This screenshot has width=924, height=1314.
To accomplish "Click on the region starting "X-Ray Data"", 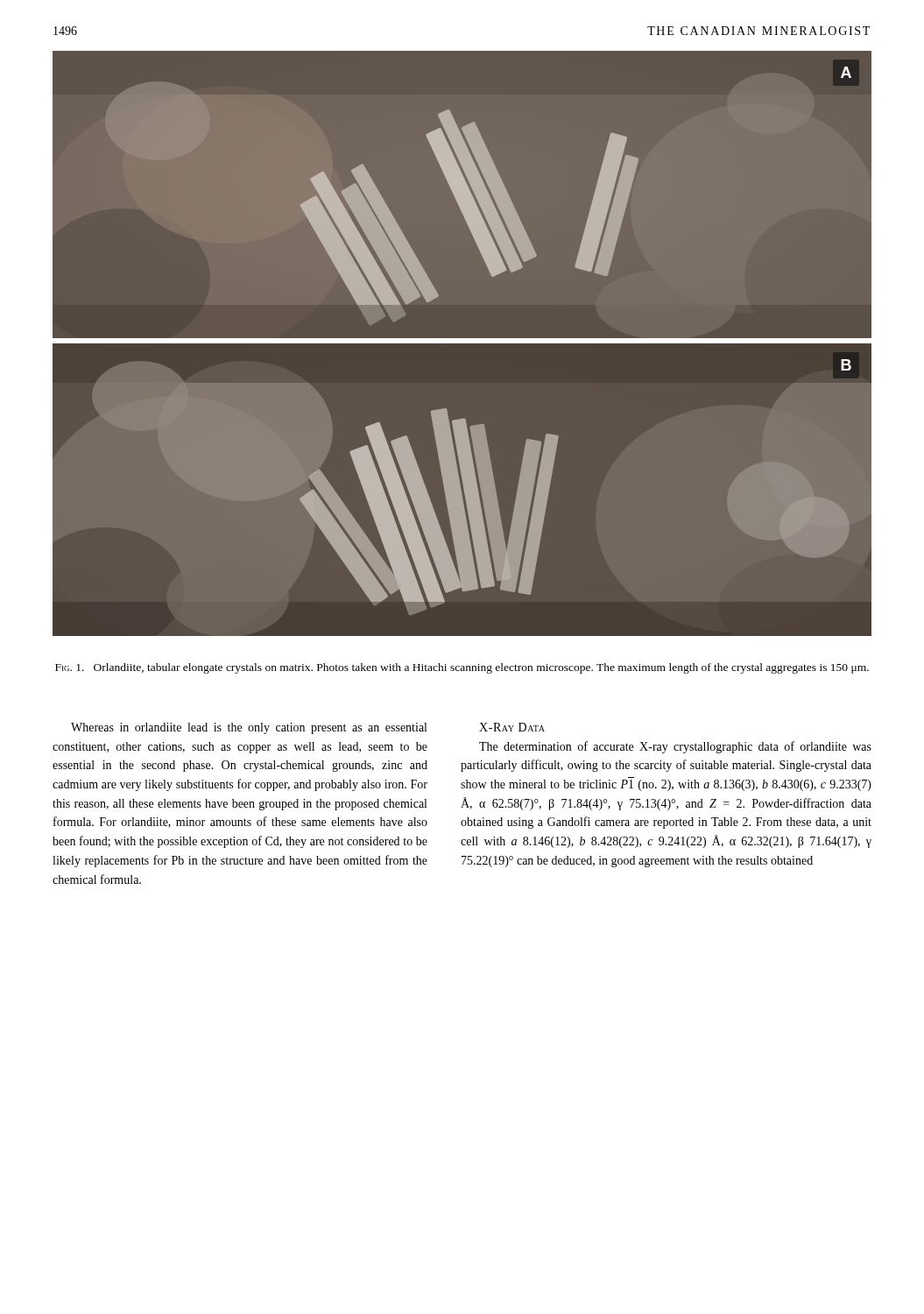I will [x=512, y=727].
